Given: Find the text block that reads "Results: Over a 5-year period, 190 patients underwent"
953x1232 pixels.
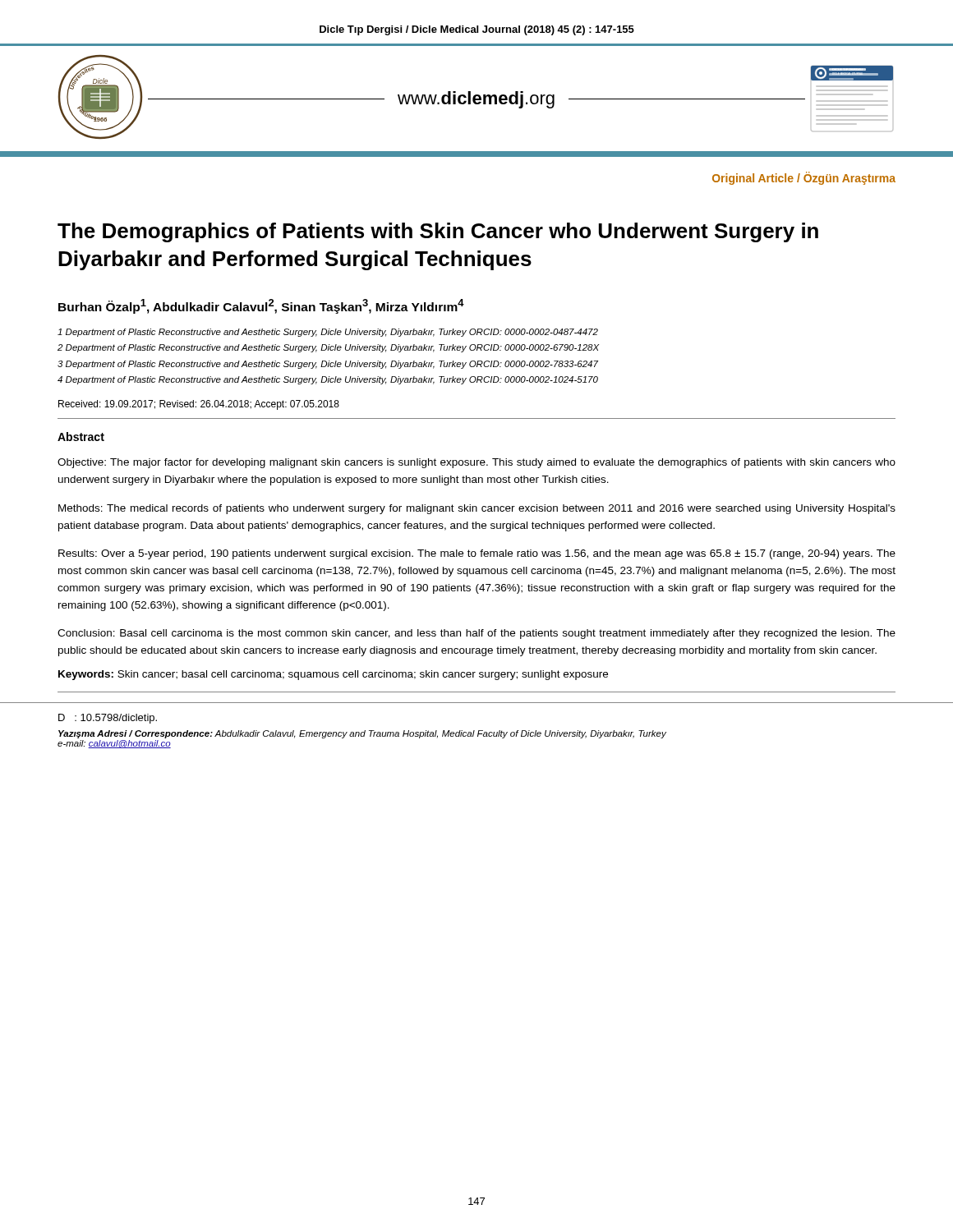Looking at the screenshot, I should click(476, 579).
